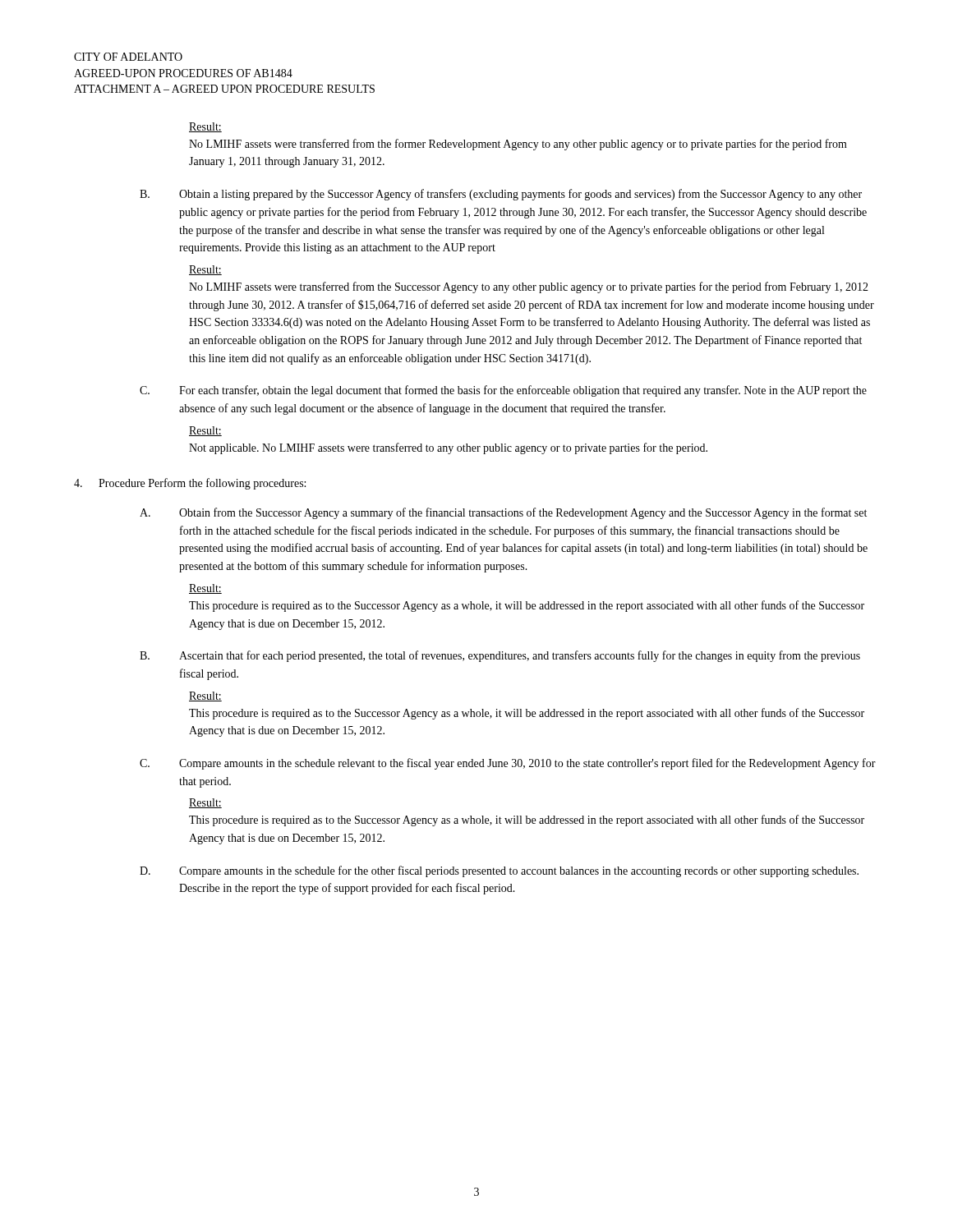This screenshot has width=953, height=1232.
Task: Click on the text block starting "B. Obtain a"
Action: pos(509,221)
